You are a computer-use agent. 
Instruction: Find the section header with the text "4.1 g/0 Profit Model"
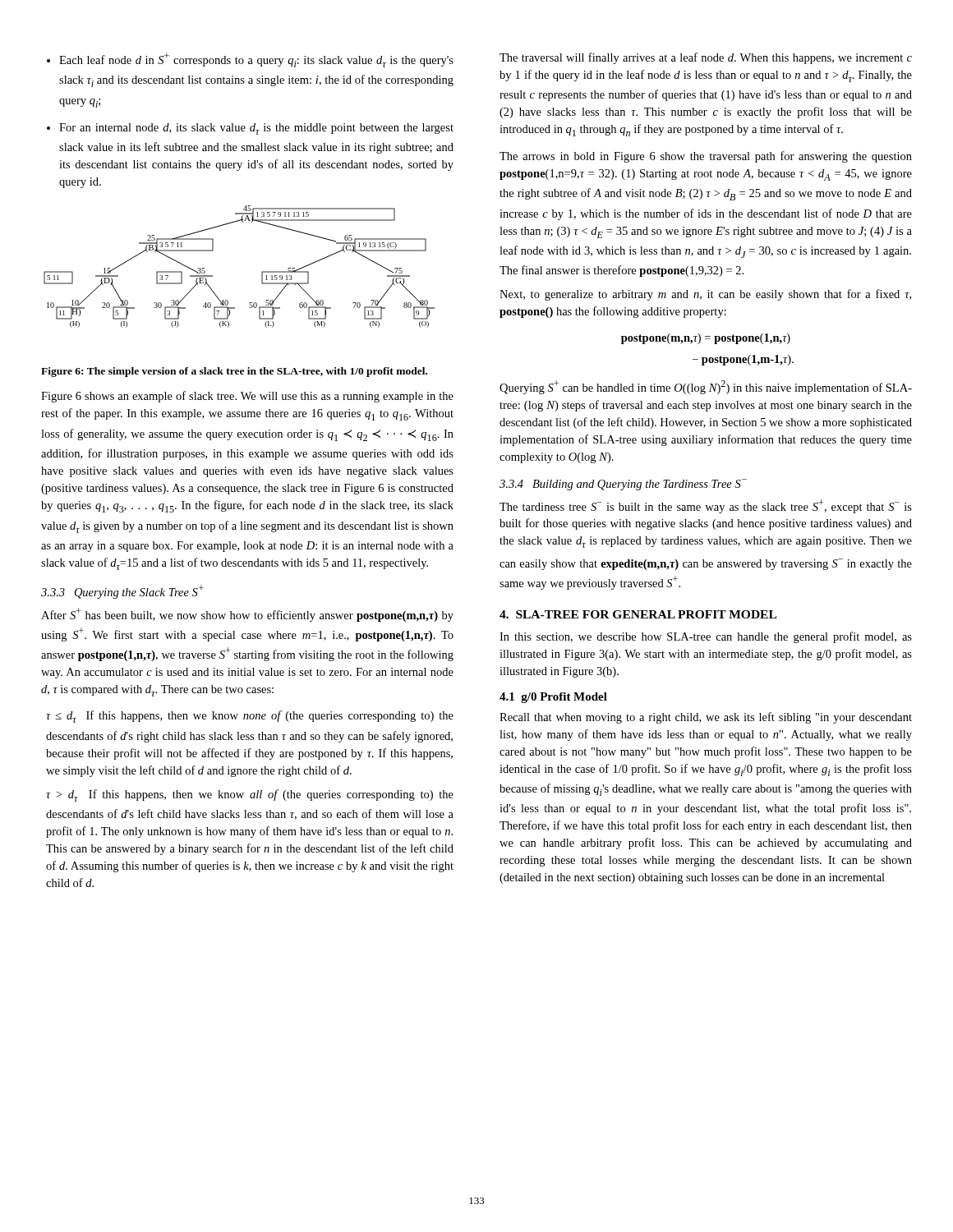[x=553, y=696]
